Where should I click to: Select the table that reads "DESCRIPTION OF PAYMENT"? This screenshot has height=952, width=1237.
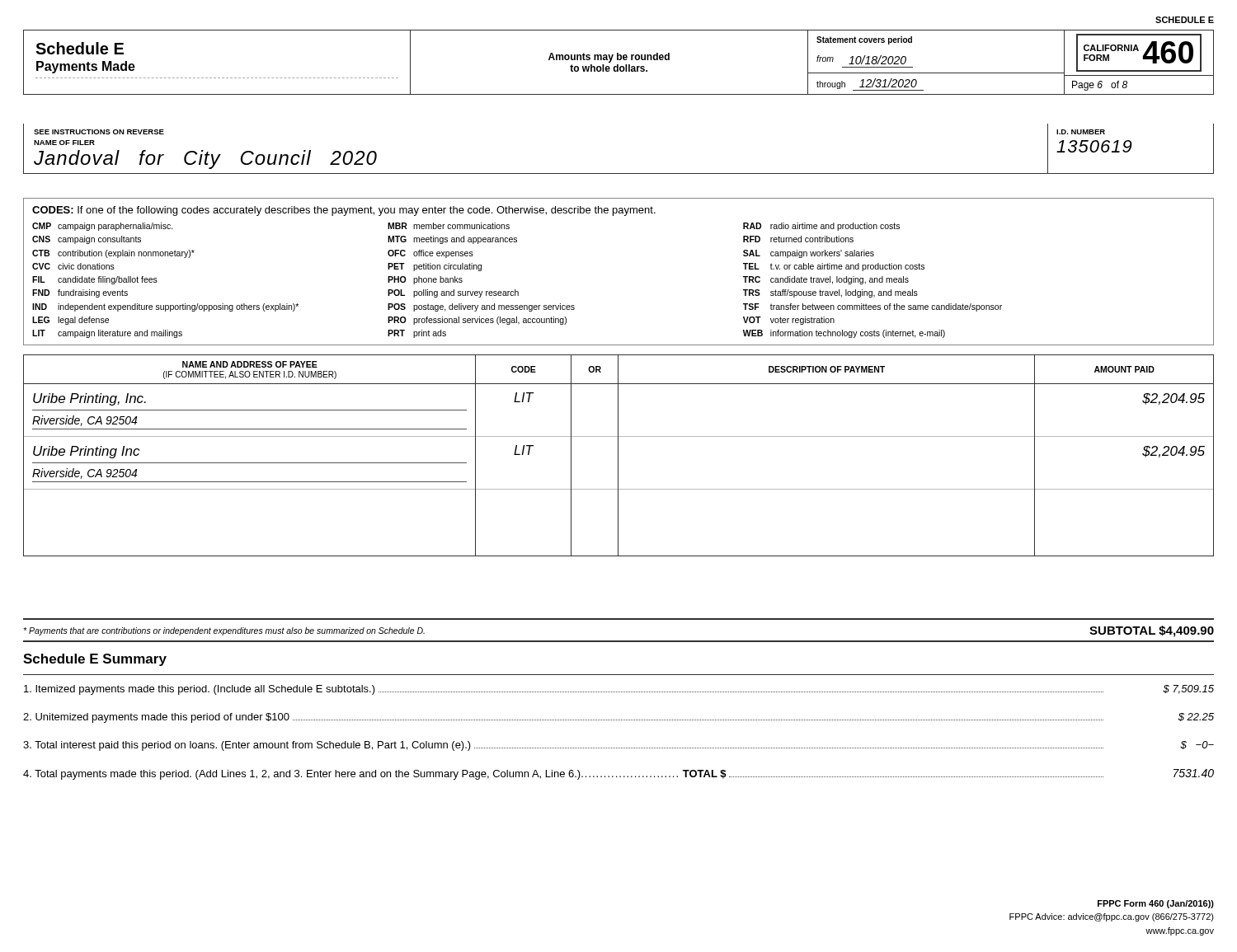618,455
